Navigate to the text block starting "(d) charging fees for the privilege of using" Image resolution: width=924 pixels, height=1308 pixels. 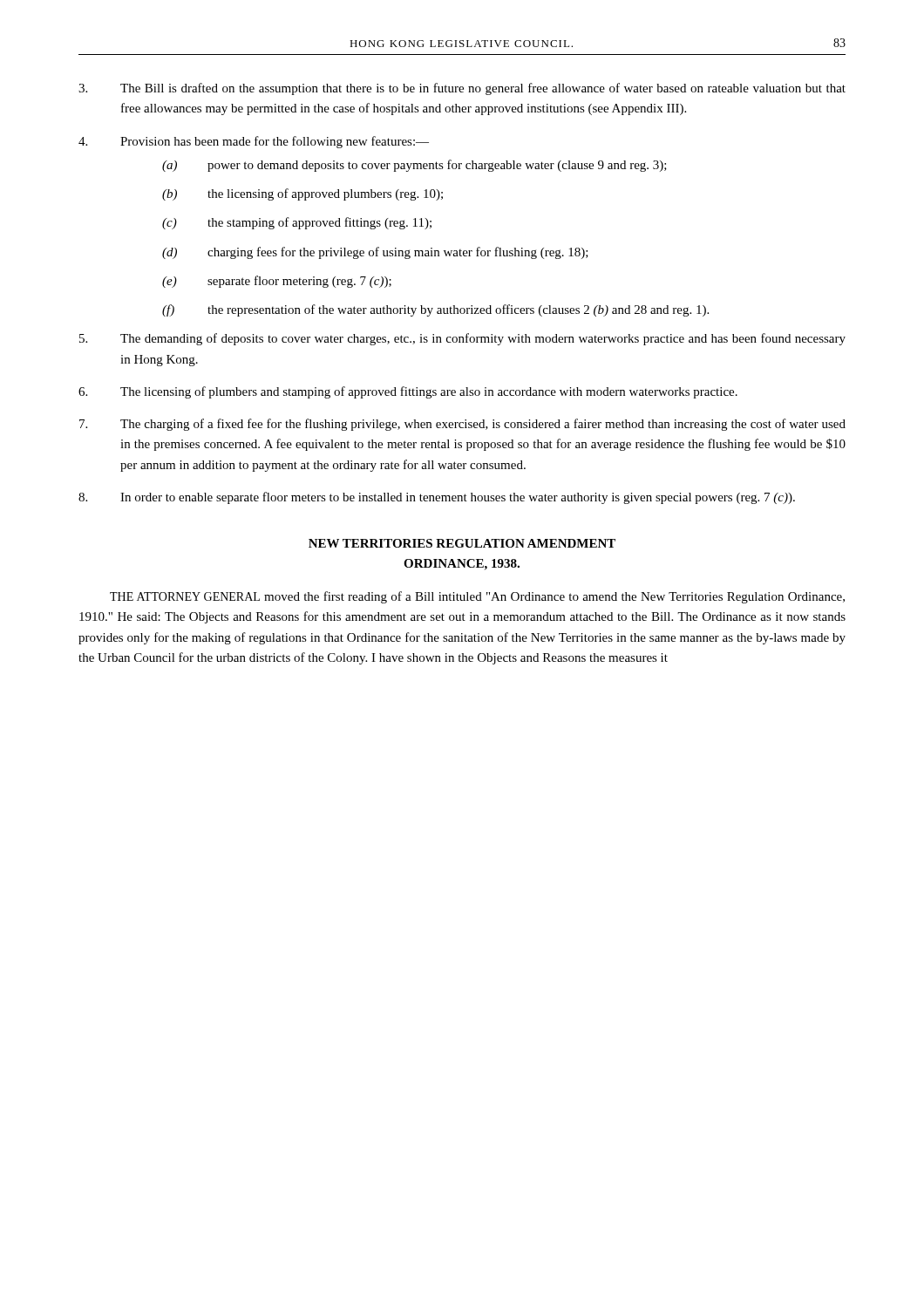tap(462, 252)
